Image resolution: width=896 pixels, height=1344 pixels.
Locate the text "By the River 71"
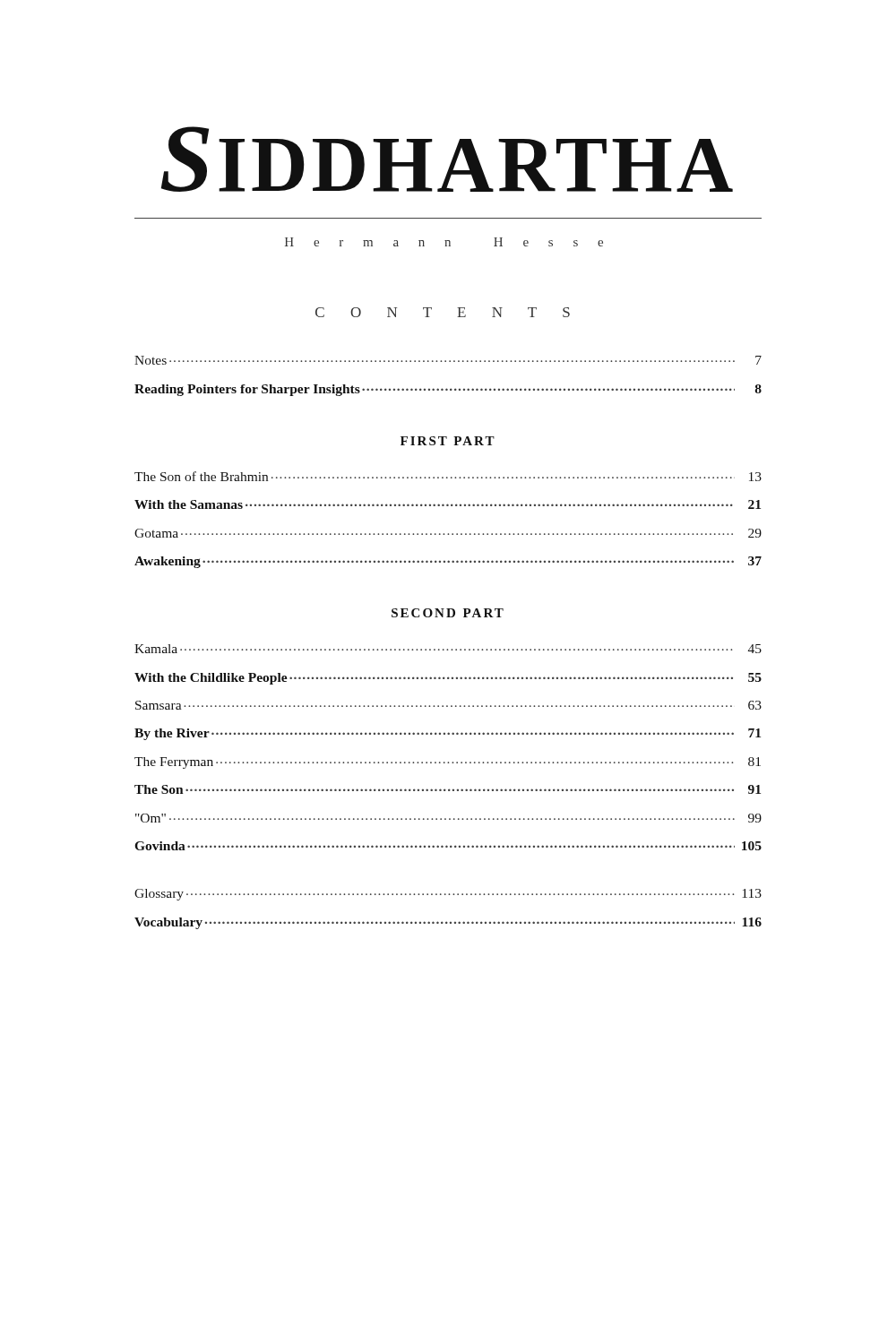(448, 734)
